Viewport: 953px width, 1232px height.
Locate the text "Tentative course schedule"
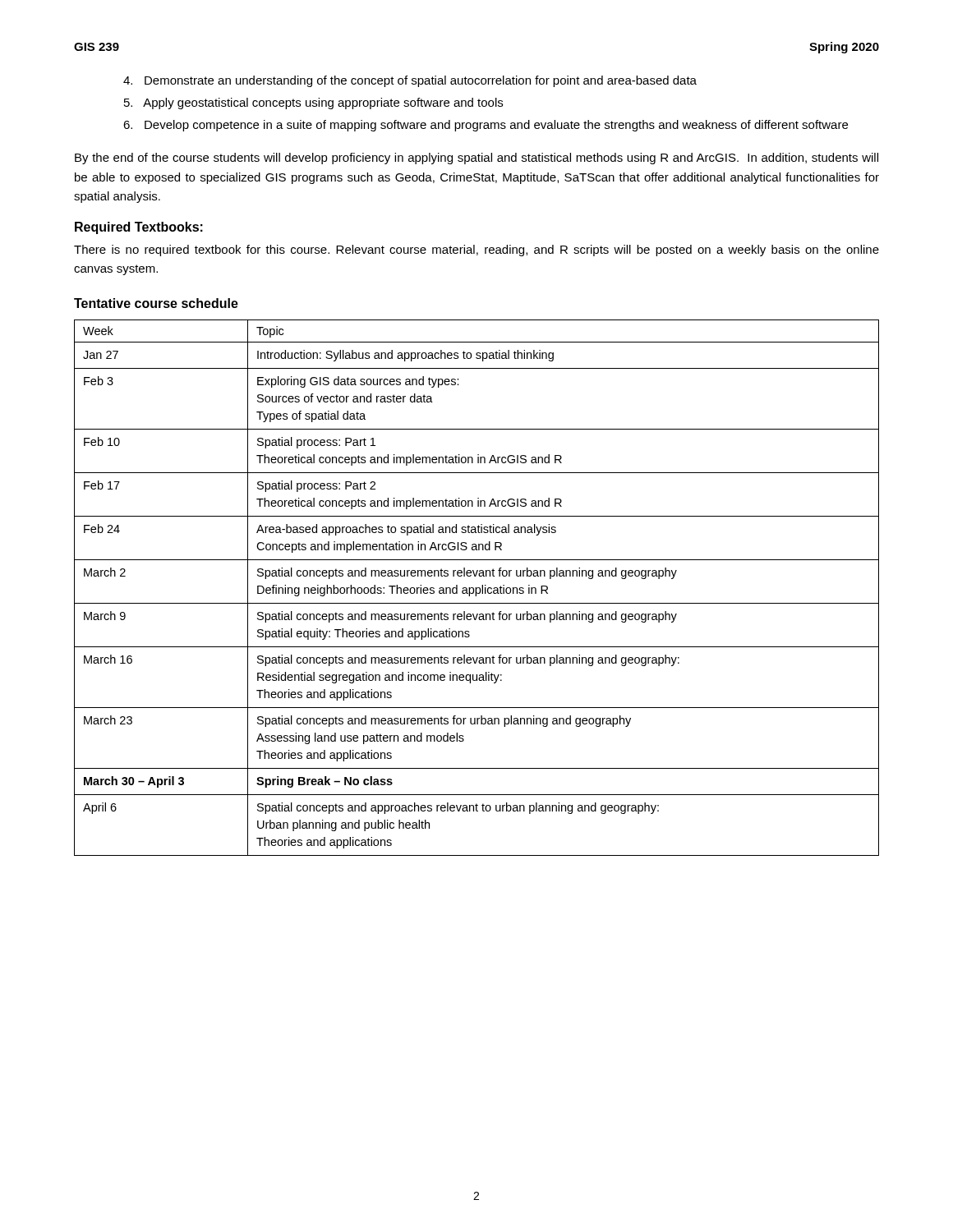click(x=156, y=303)
